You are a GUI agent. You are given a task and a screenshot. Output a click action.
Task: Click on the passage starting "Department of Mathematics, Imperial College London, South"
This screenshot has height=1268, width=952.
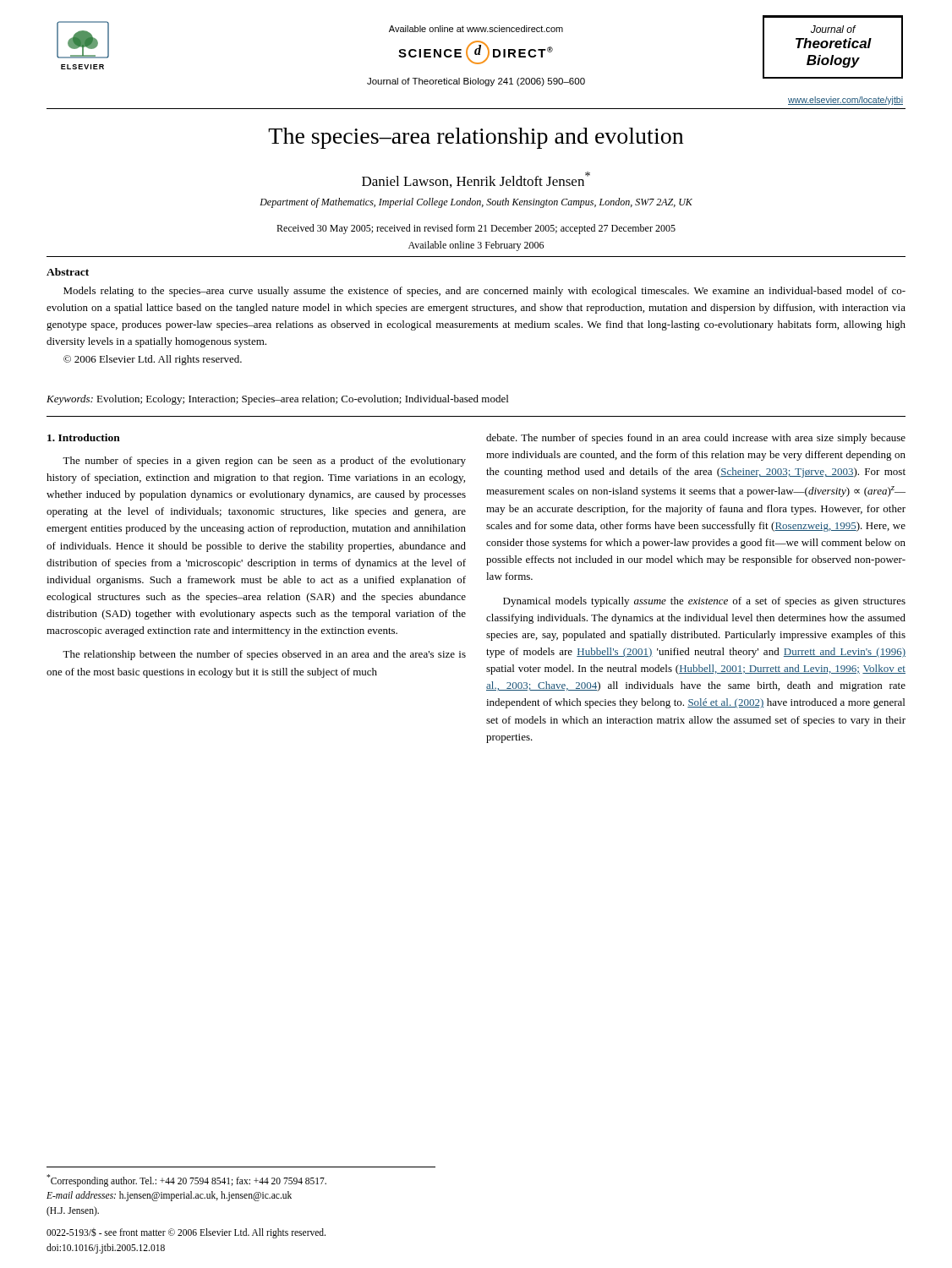click(476, 202)
